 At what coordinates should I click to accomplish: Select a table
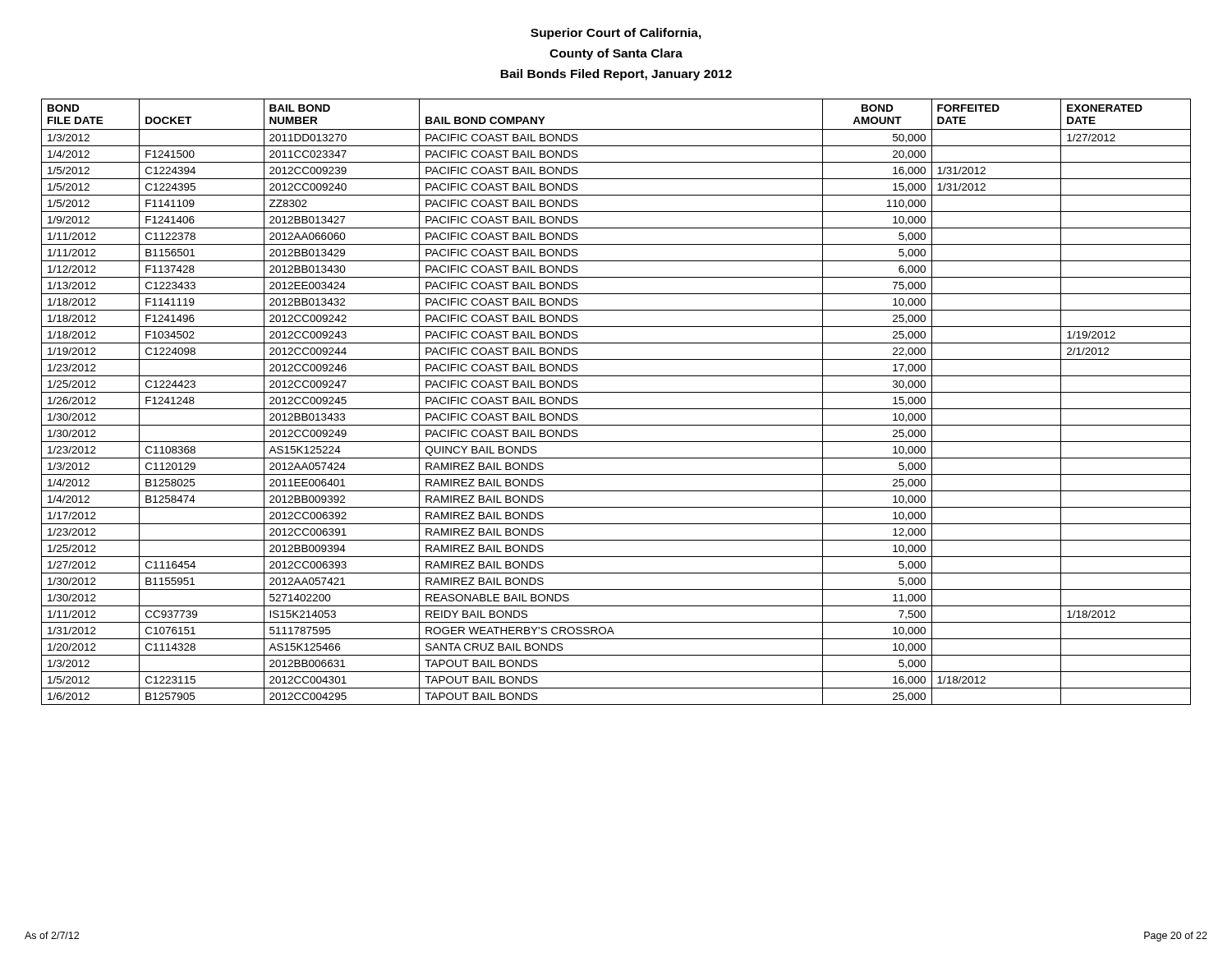616,402
